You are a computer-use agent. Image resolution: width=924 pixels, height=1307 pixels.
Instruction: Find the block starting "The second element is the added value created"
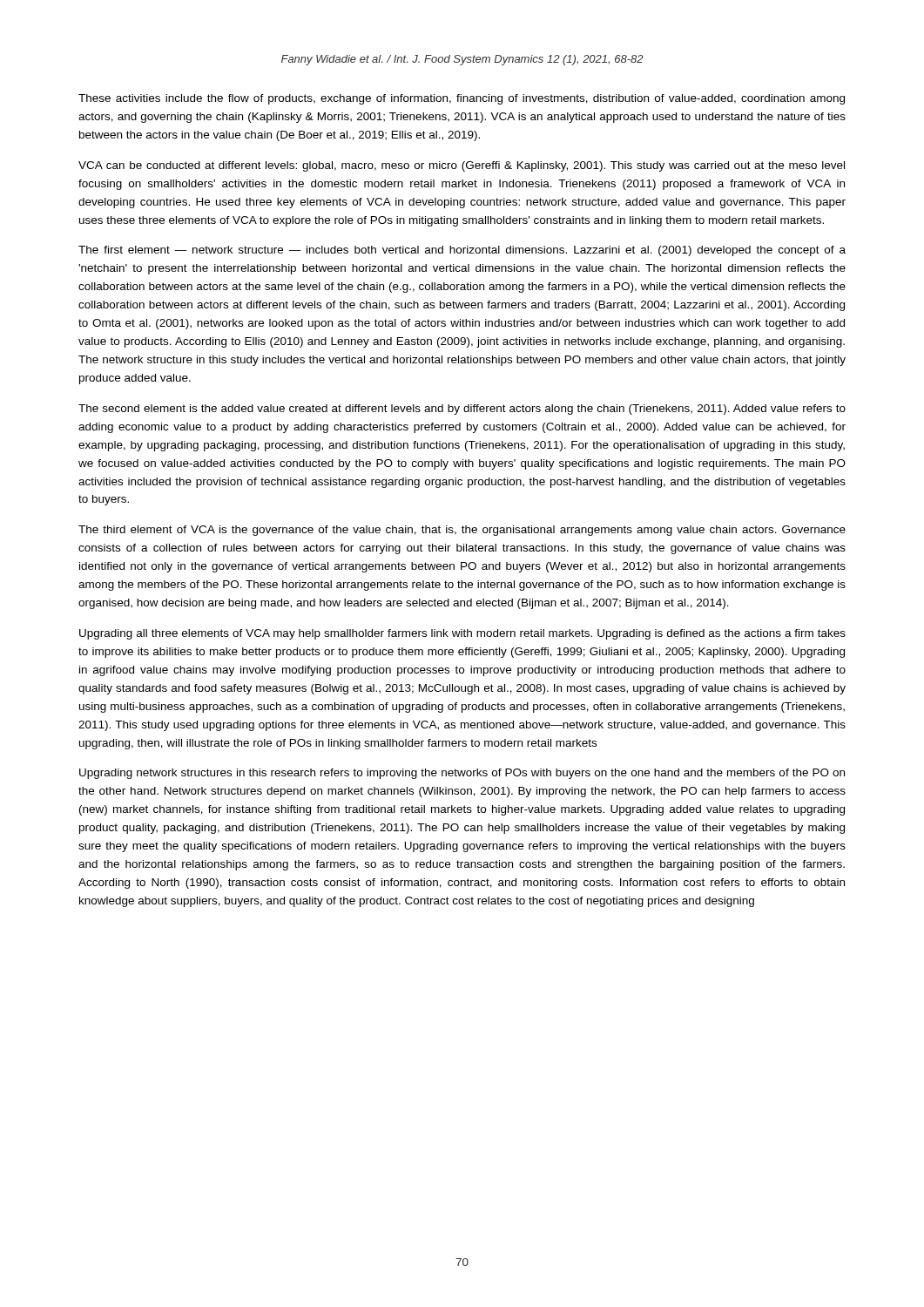[x=462, y=454]
